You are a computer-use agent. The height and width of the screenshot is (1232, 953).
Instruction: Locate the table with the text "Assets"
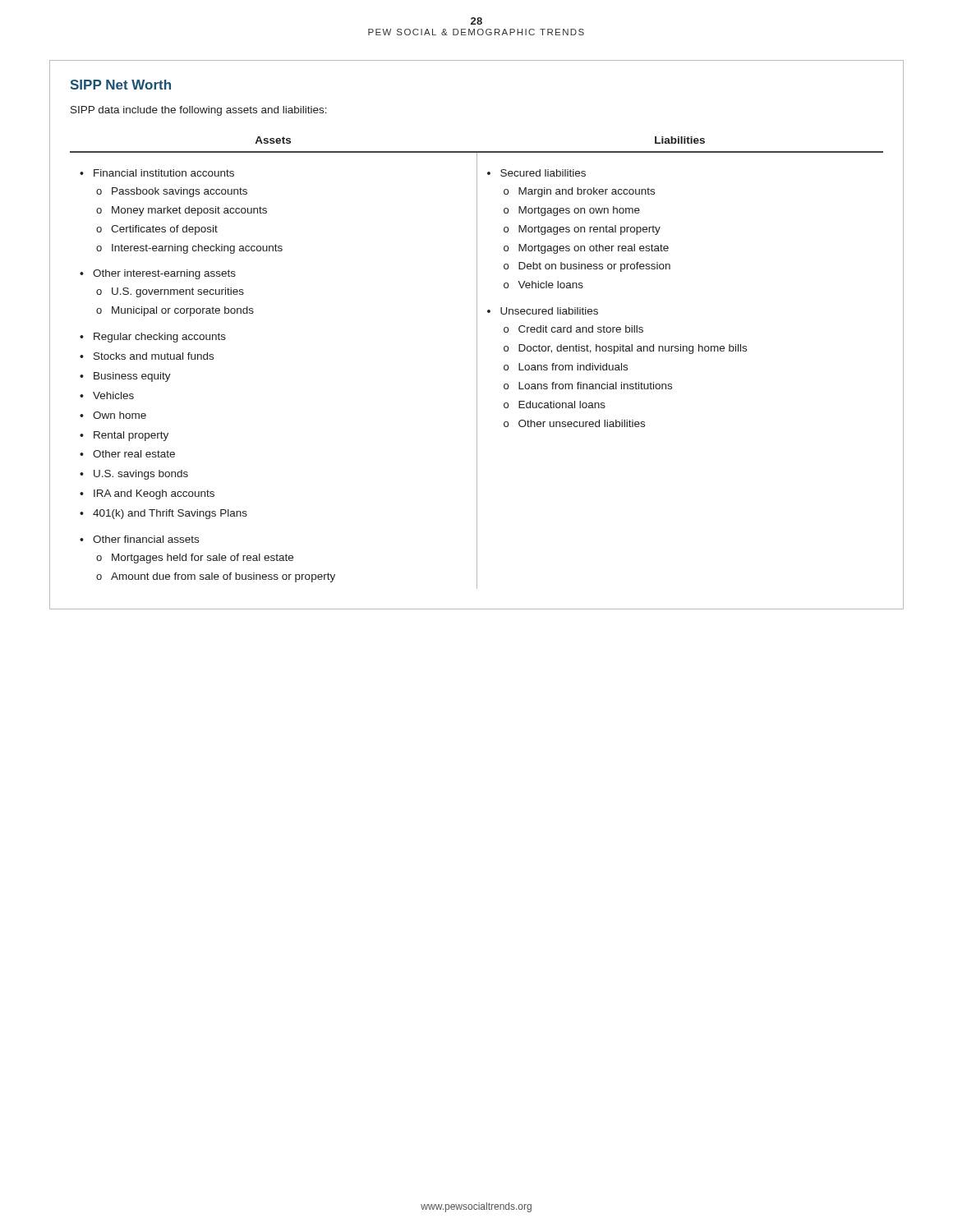pyautogui.click(x=476, y=359)
